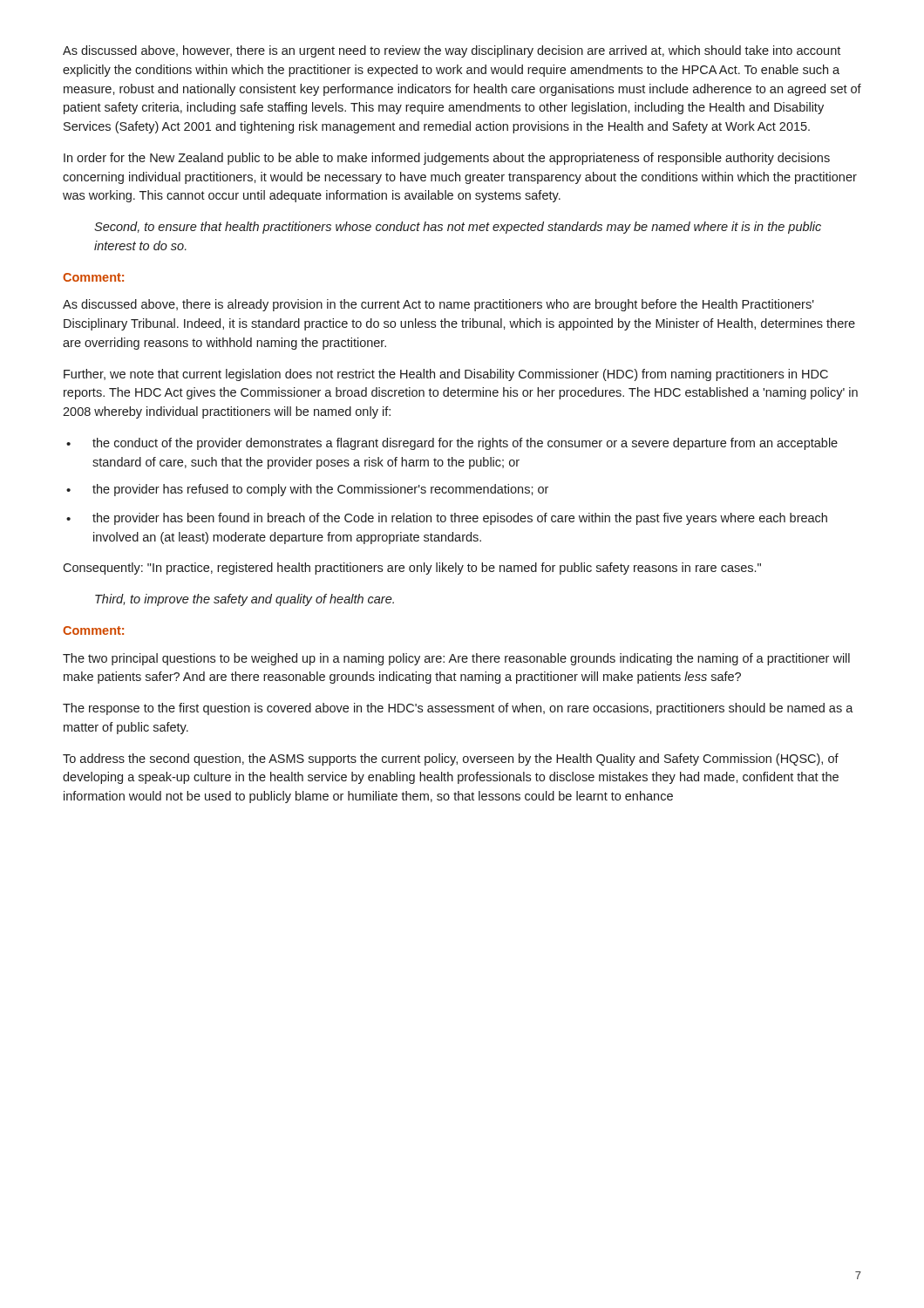Click on the block starting "The response to the first"
Image resolution: width=924 pixels, height=1308 pixels.
click(x=458, y=718)
